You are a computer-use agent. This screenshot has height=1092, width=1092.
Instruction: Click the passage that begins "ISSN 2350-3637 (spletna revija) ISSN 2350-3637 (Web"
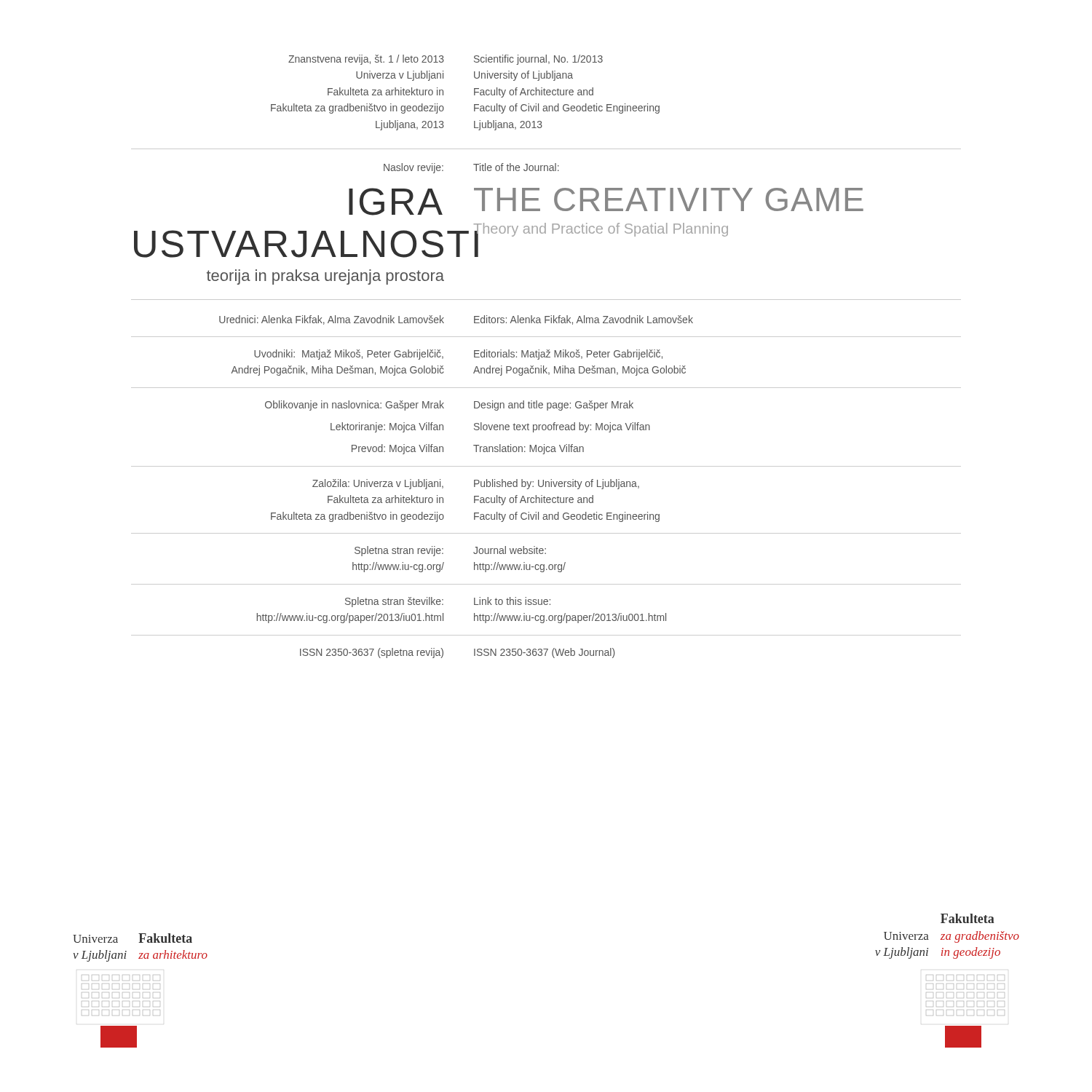546,652
